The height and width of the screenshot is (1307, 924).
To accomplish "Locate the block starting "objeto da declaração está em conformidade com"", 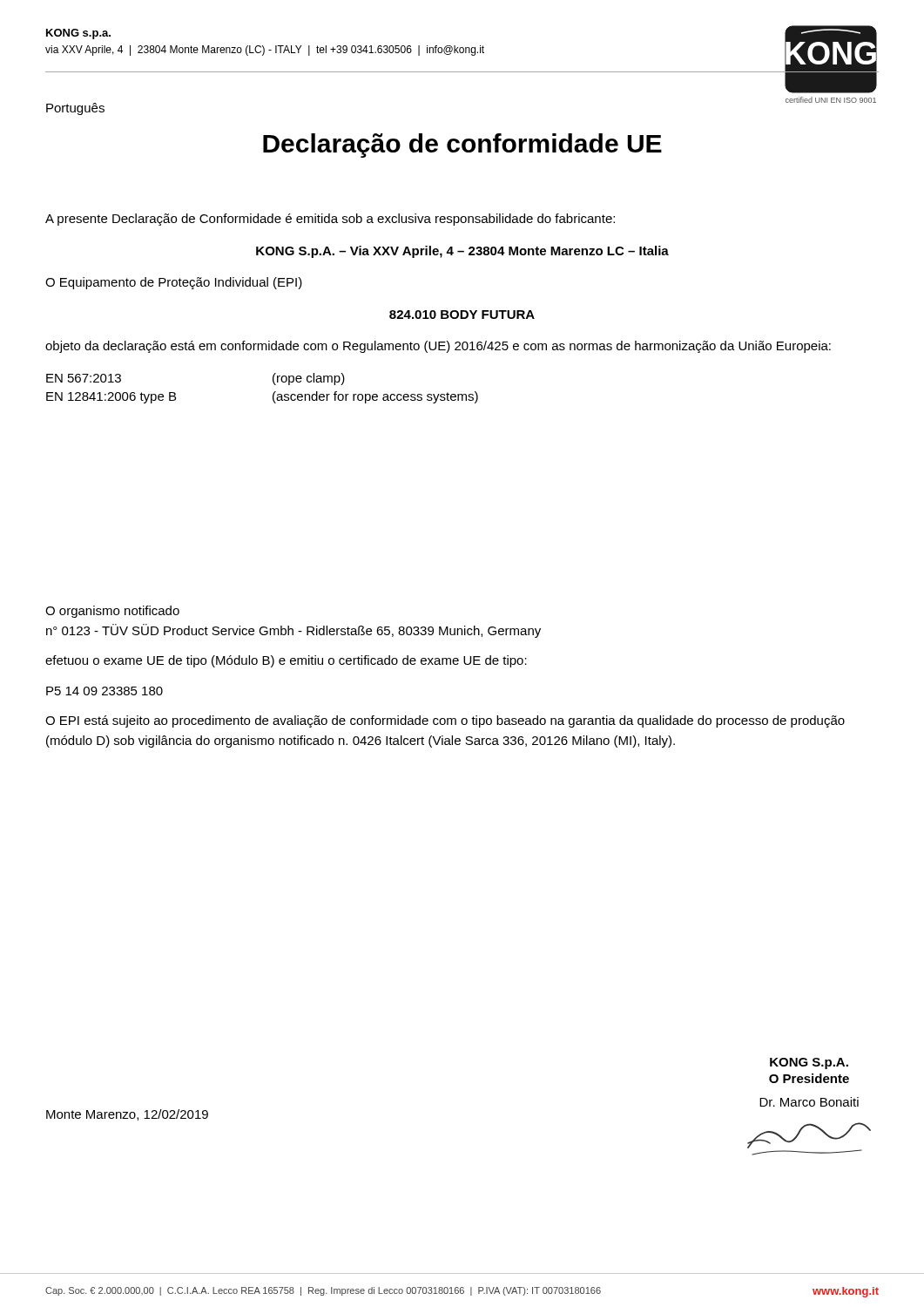I will [x=462, y=346].
